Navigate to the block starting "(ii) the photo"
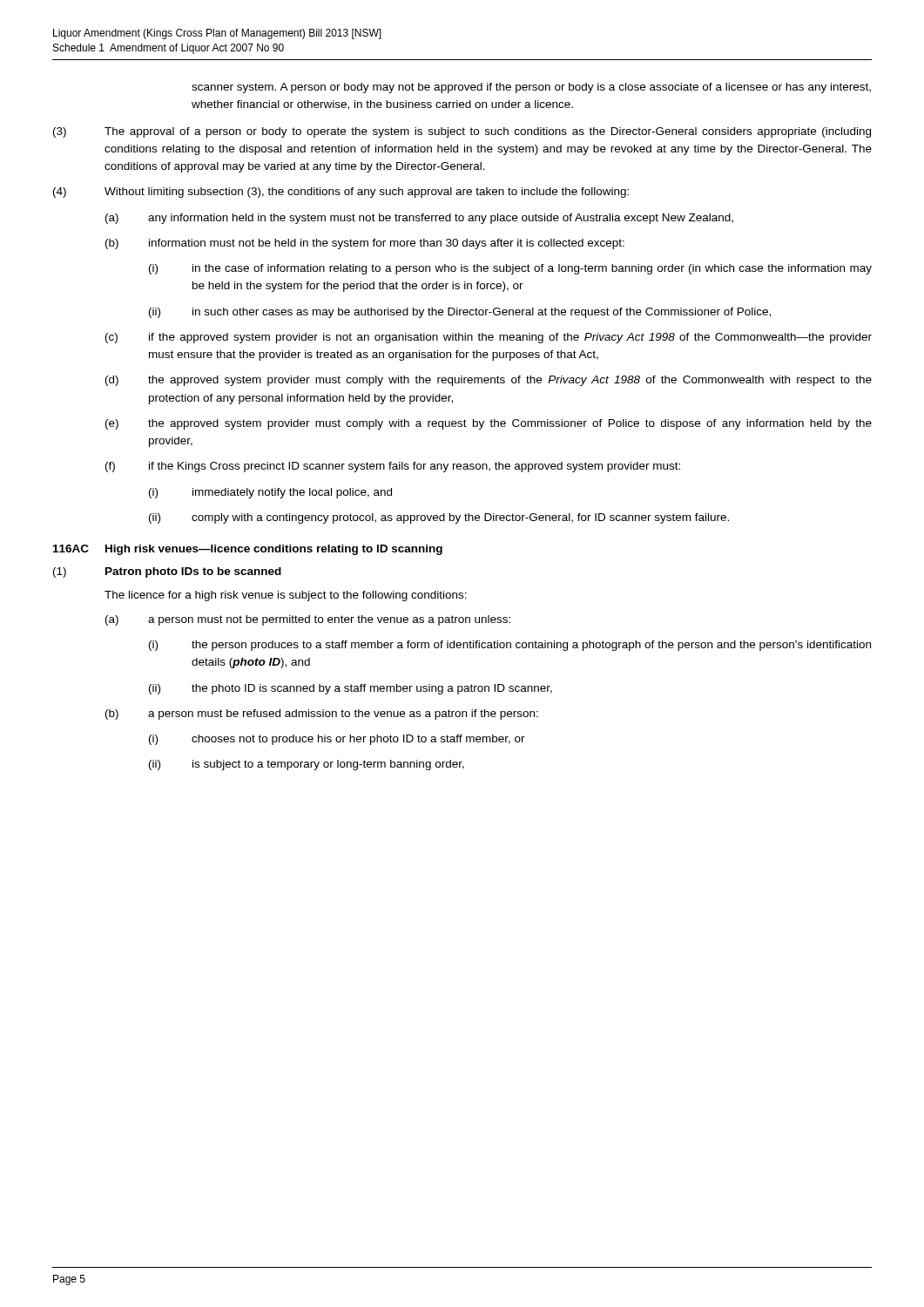This screenshot has width=924, height=1307. coord(462,688)
